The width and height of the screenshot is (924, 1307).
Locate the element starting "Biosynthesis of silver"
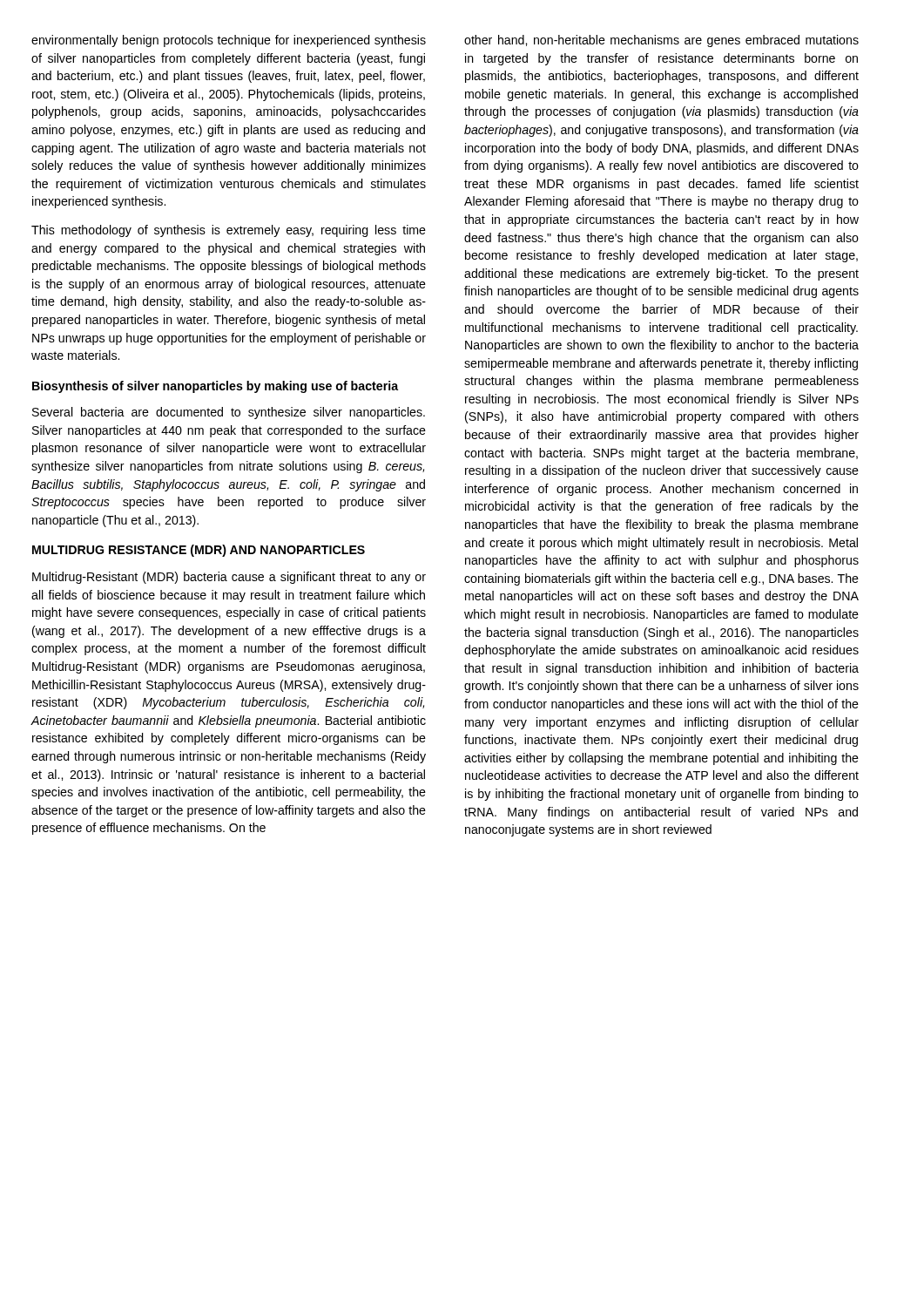point(215,386)
